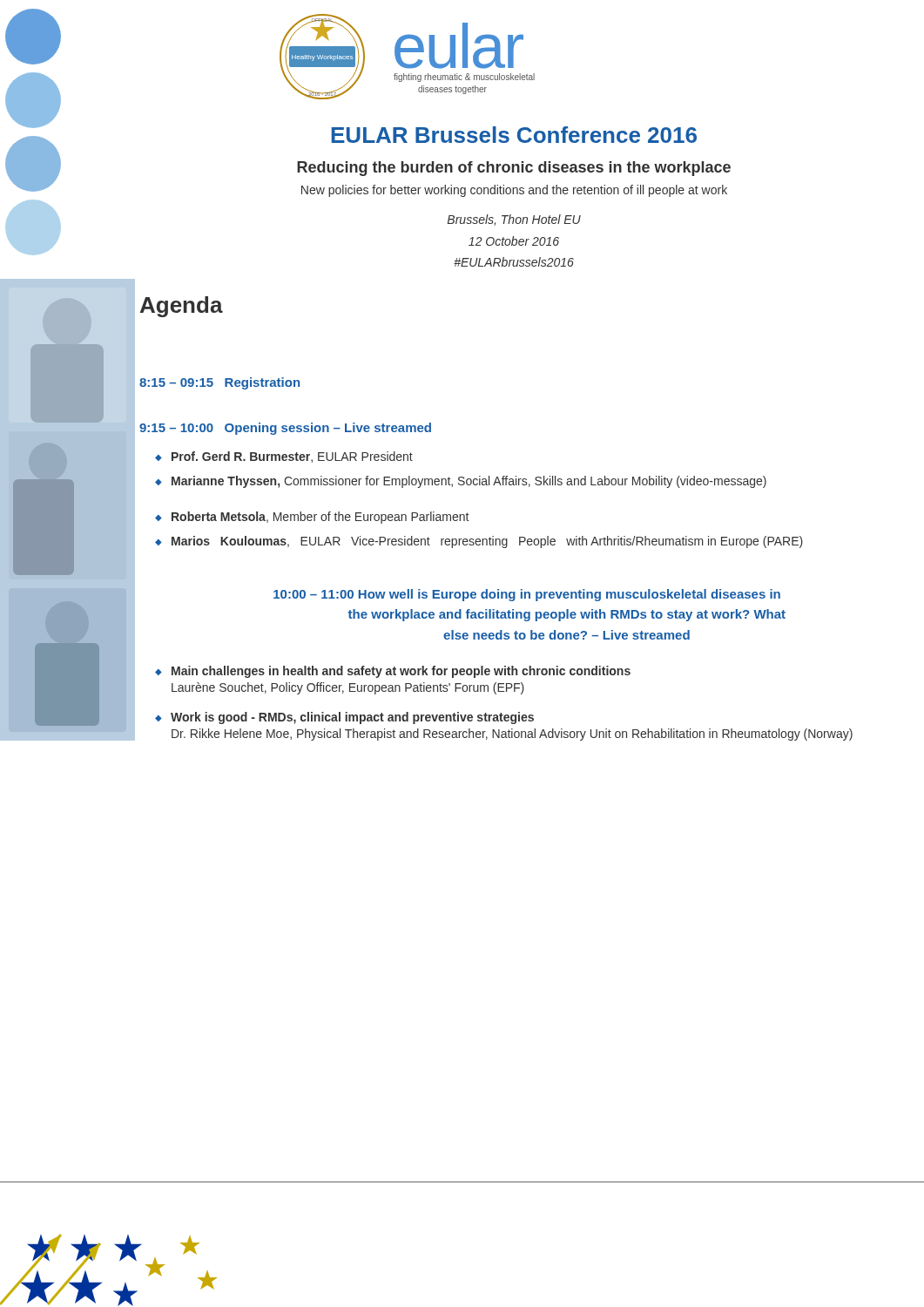The image size is (924, 1307).
Task: Locate the text starting "Brussels, Thon Hotel EU12"
Action: pyautogui.click(x=514, y=241)
